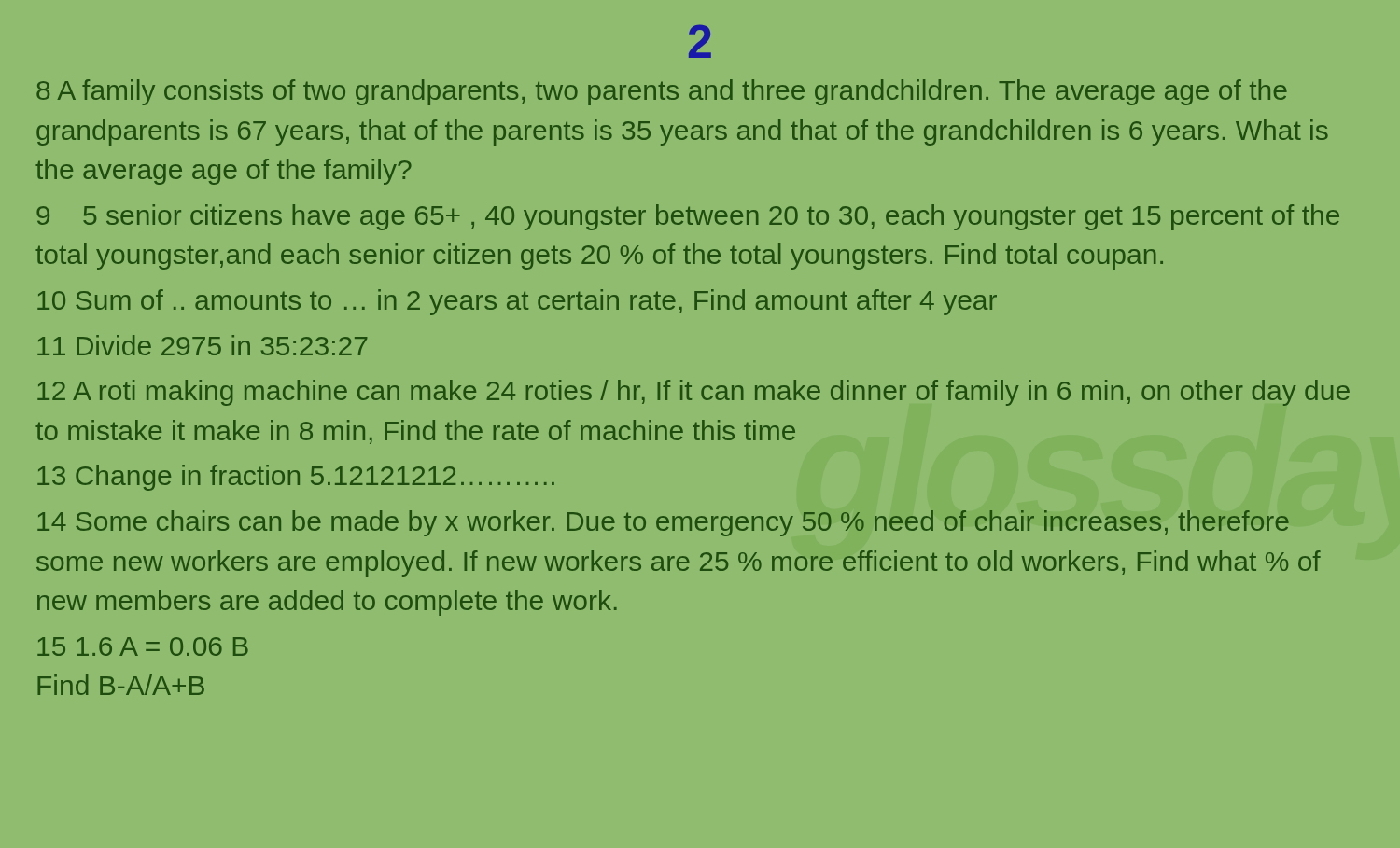The image size is (1400, 848).
Task: Click on the element starting "15 1.6 A = 0.06 B"
Action: (x=142, y=666)
